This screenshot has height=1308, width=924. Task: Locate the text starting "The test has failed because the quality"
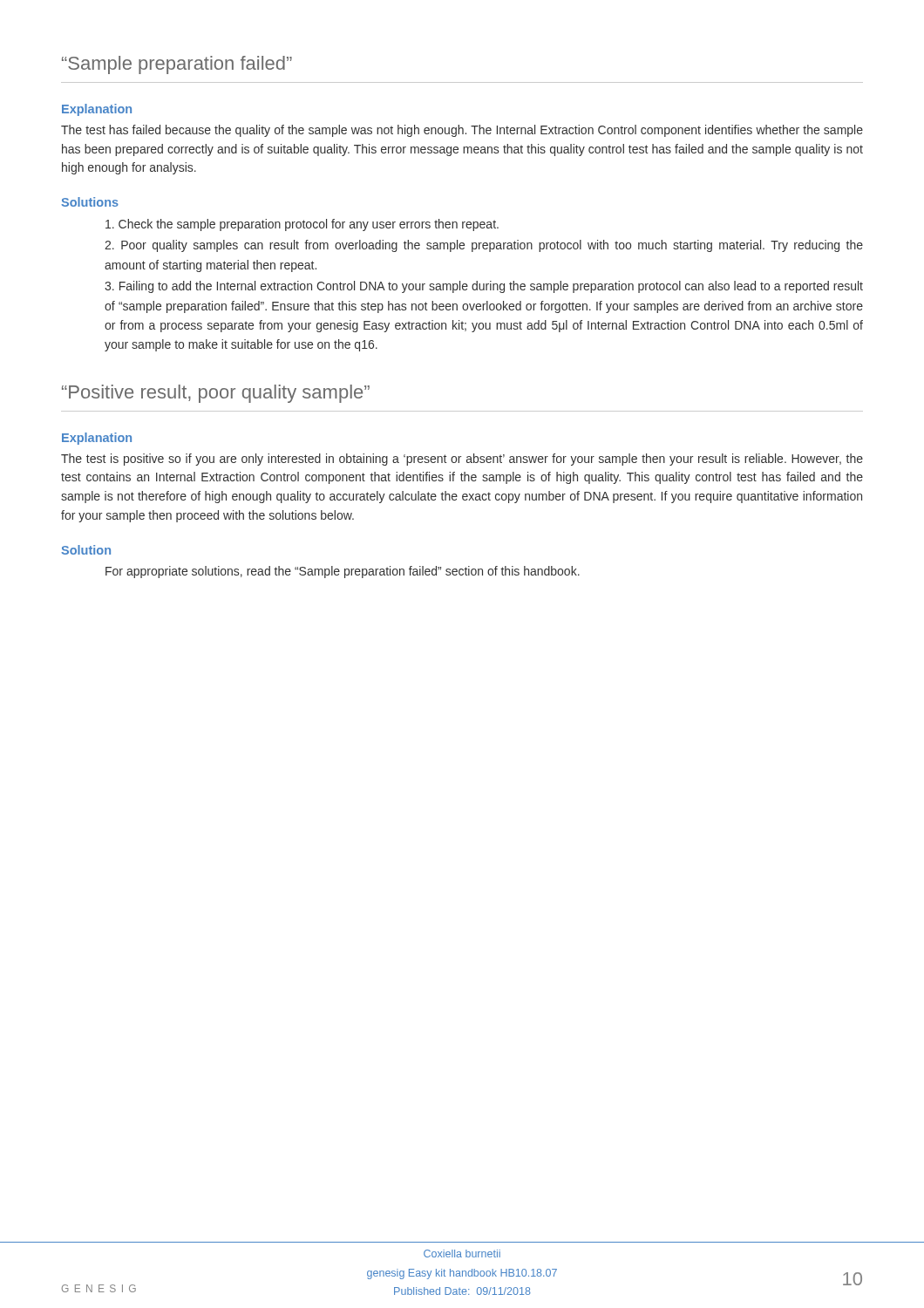[462, 149]
